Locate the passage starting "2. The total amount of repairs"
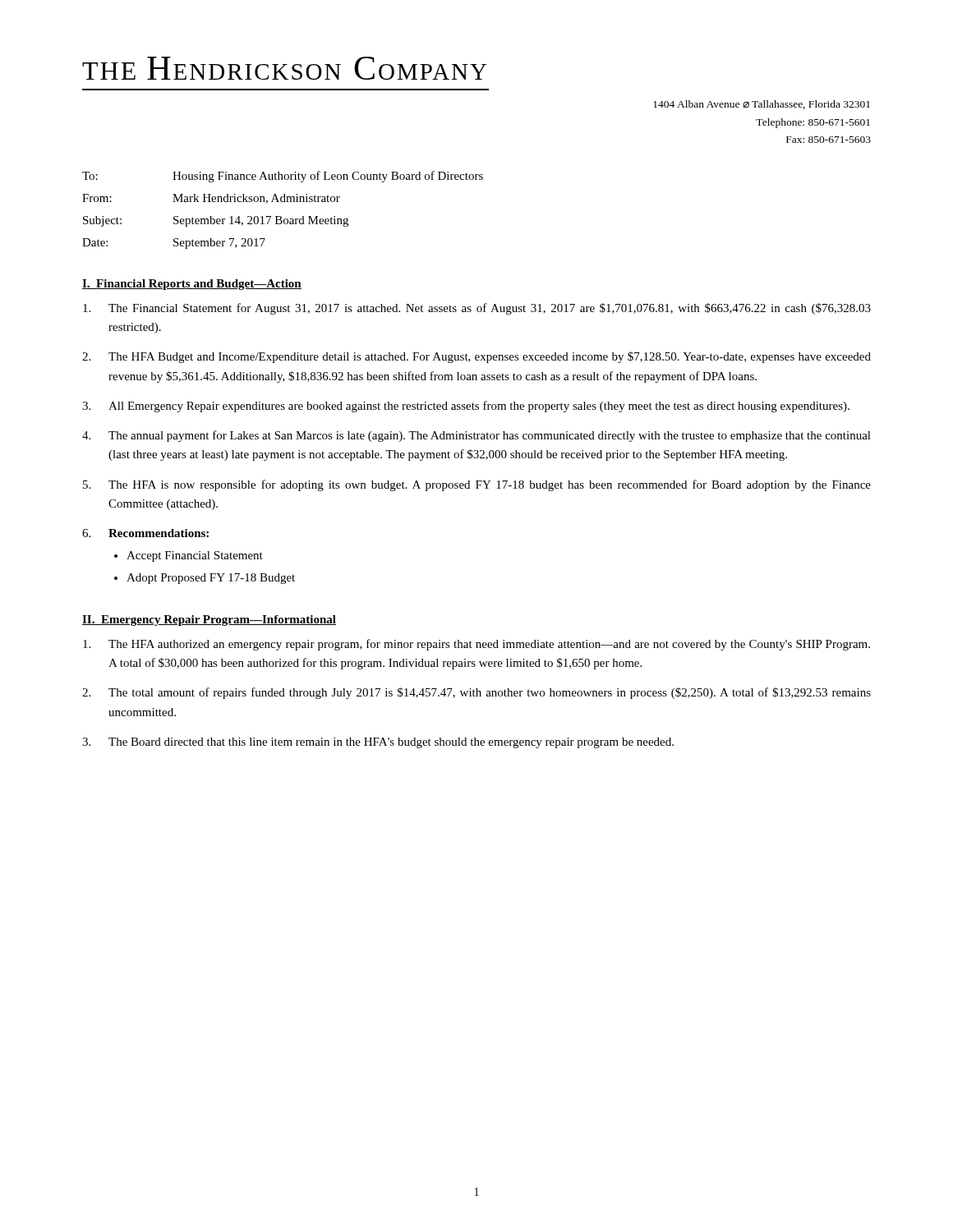Viewport: 953px width, 1232px height. click(x=476, y=703)
